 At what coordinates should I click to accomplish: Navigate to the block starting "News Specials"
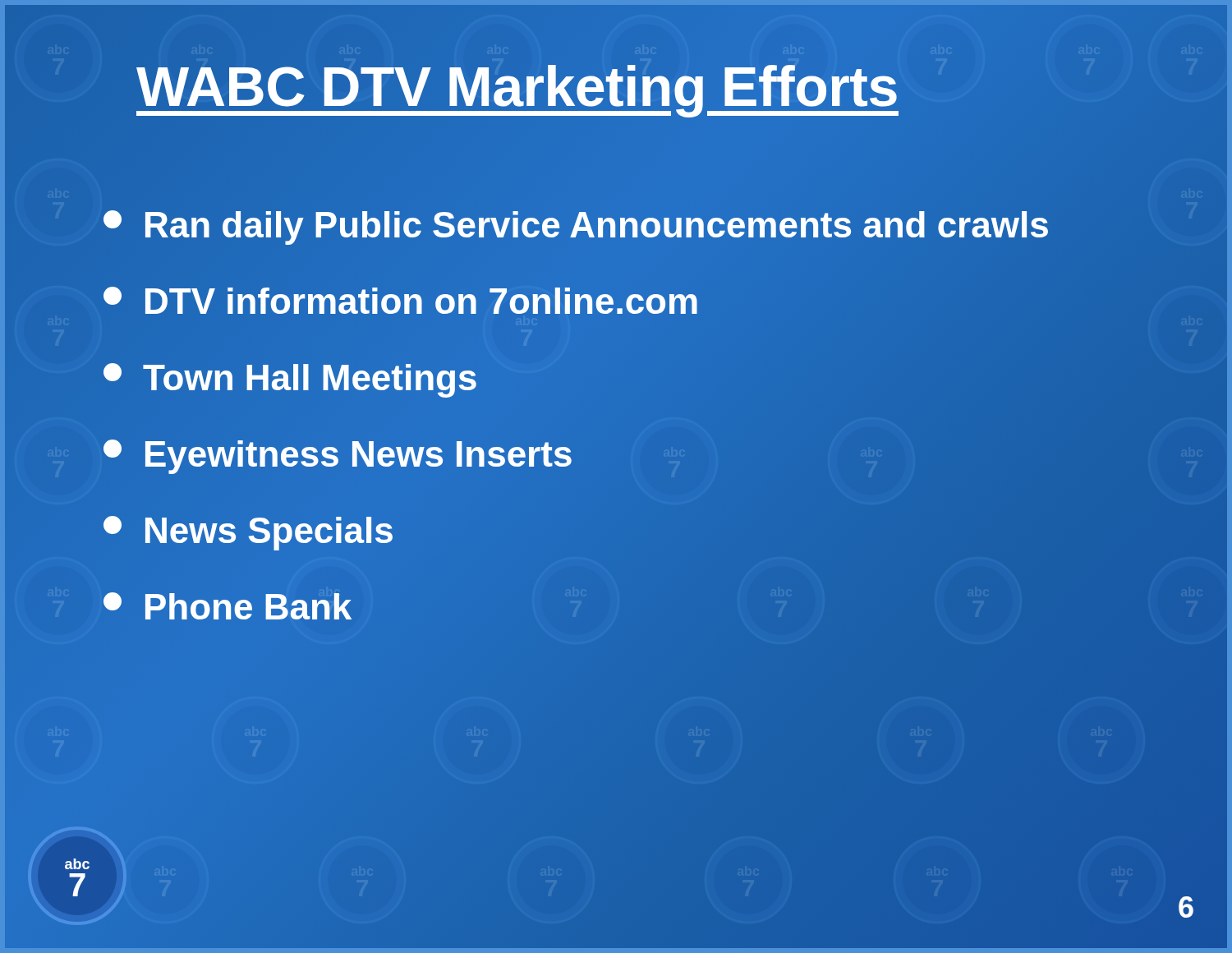pos(249,530)
